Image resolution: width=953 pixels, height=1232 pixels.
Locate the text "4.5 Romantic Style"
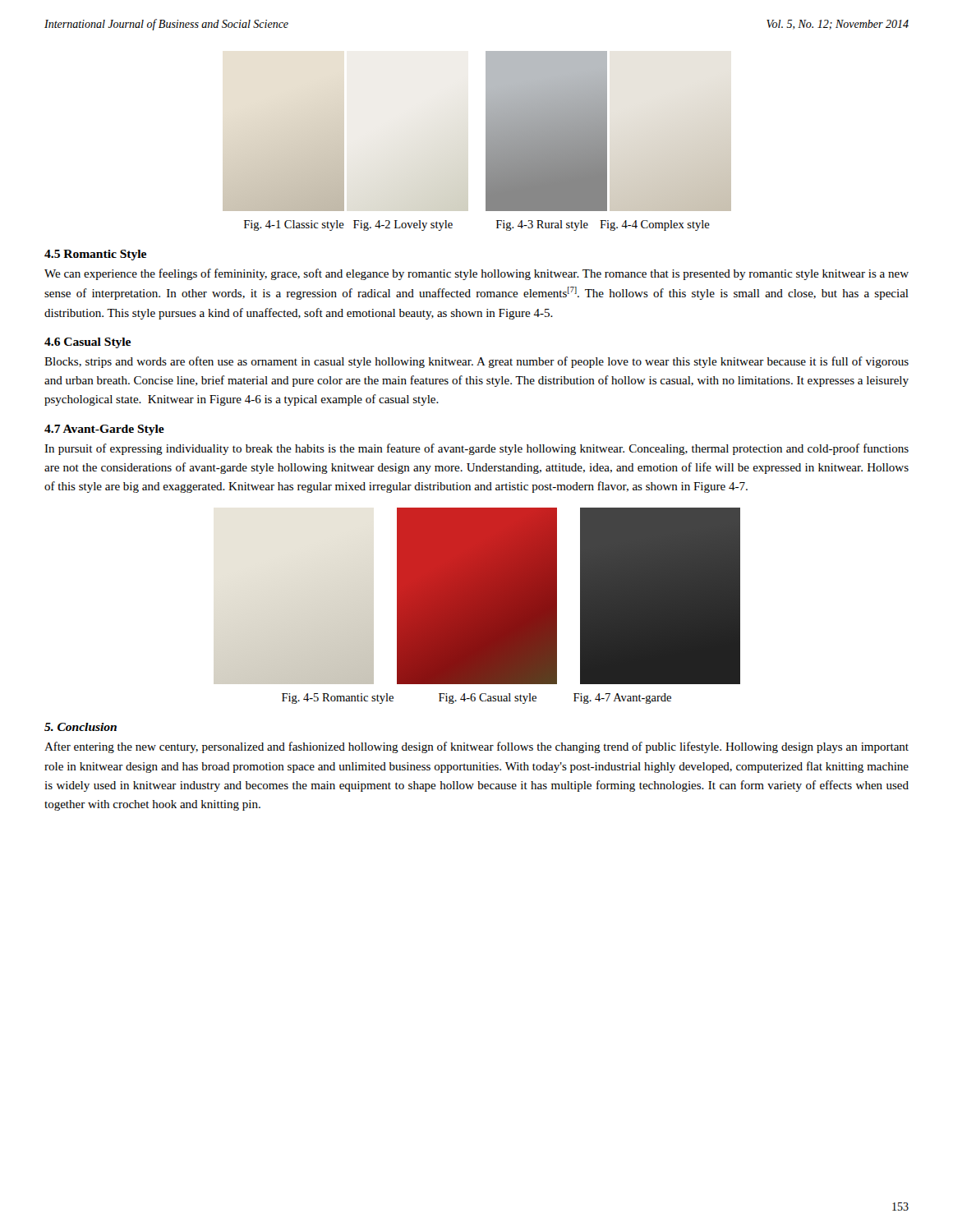95,253
